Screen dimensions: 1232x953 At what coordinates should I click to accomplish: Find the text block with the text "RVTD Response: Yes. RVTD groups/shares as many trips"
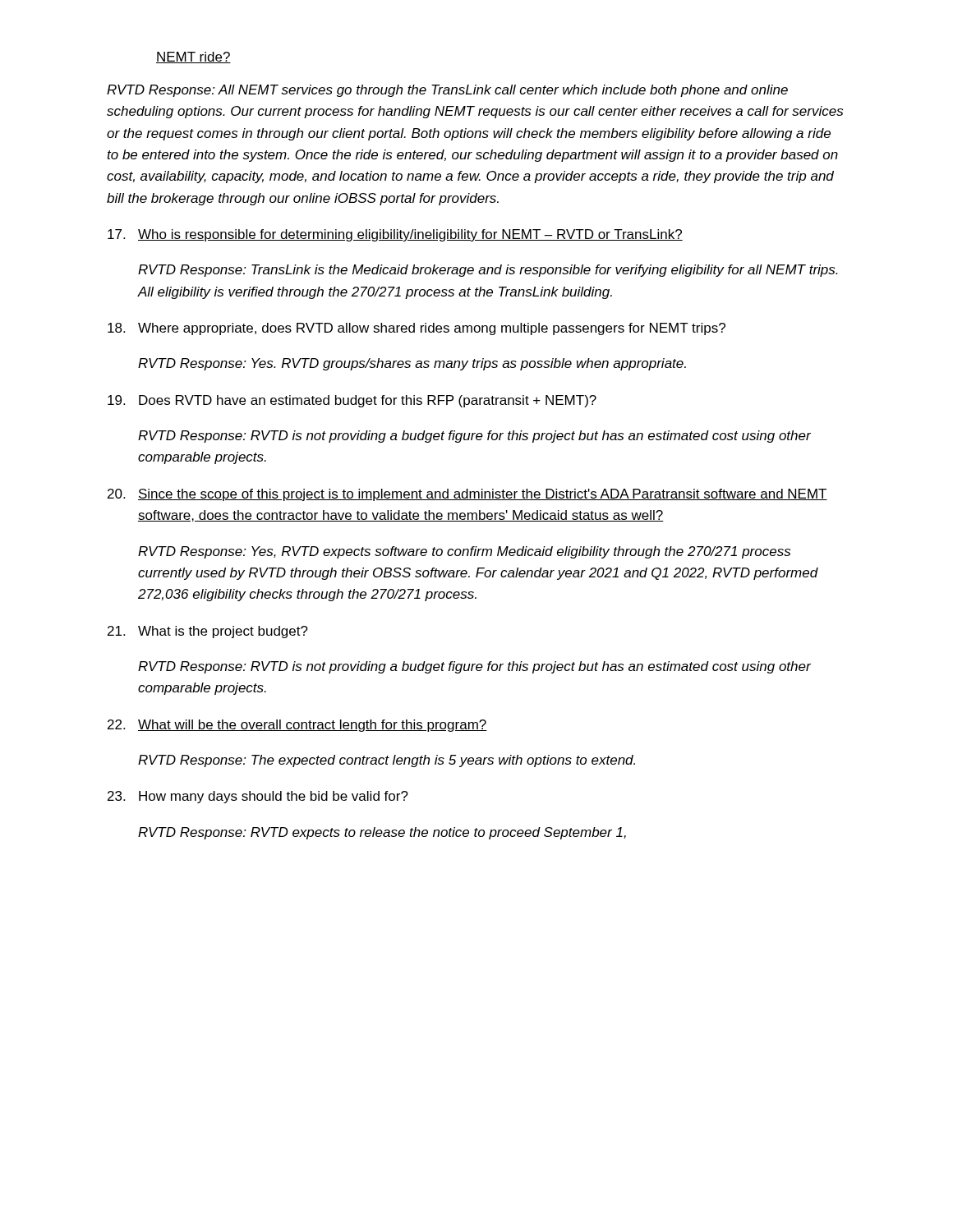492,364
